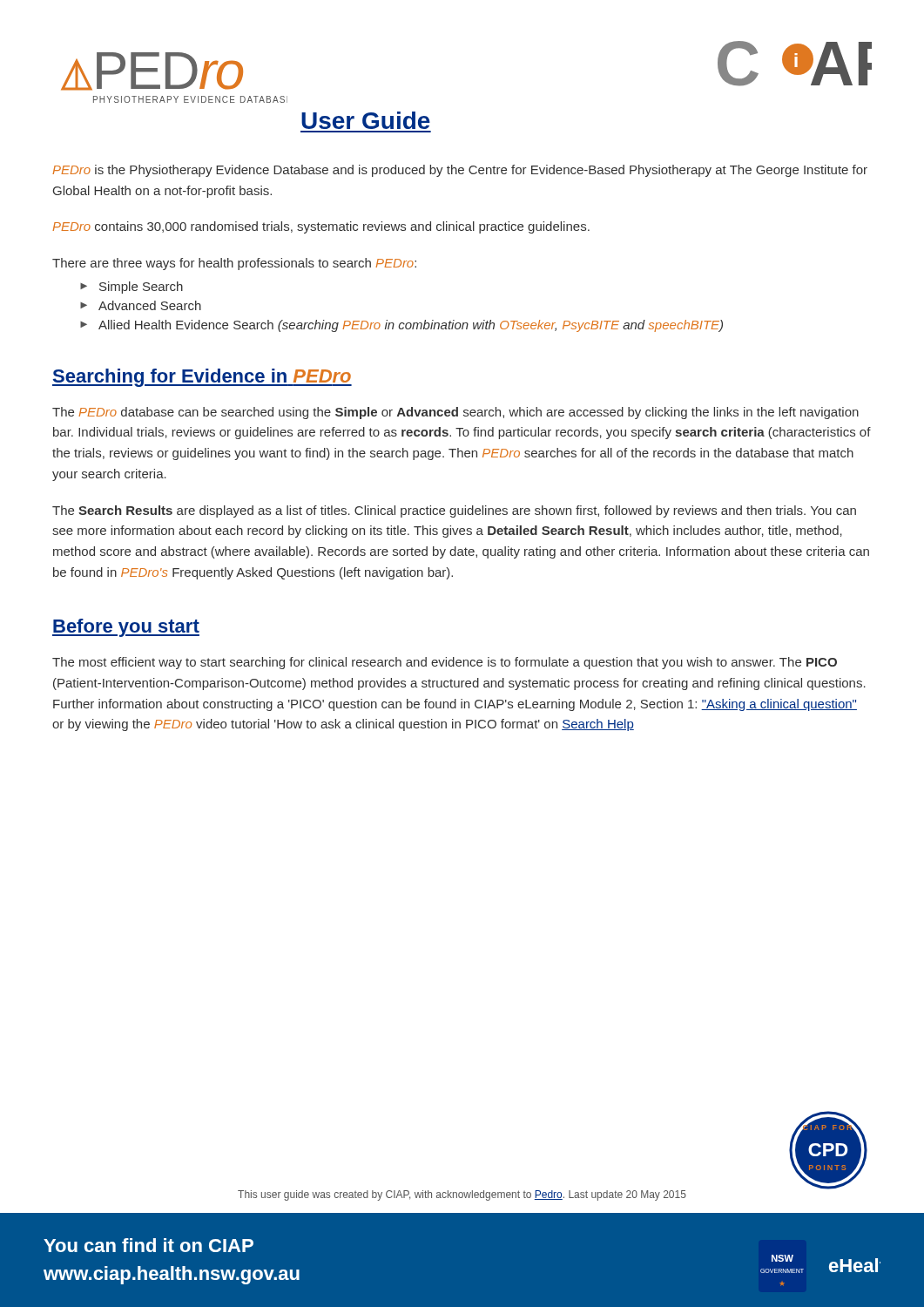Select the text block containing "There are three ways for health"
Image resolution: width=924 pixels, height=1307 pixels.
[x=235, y=263]
